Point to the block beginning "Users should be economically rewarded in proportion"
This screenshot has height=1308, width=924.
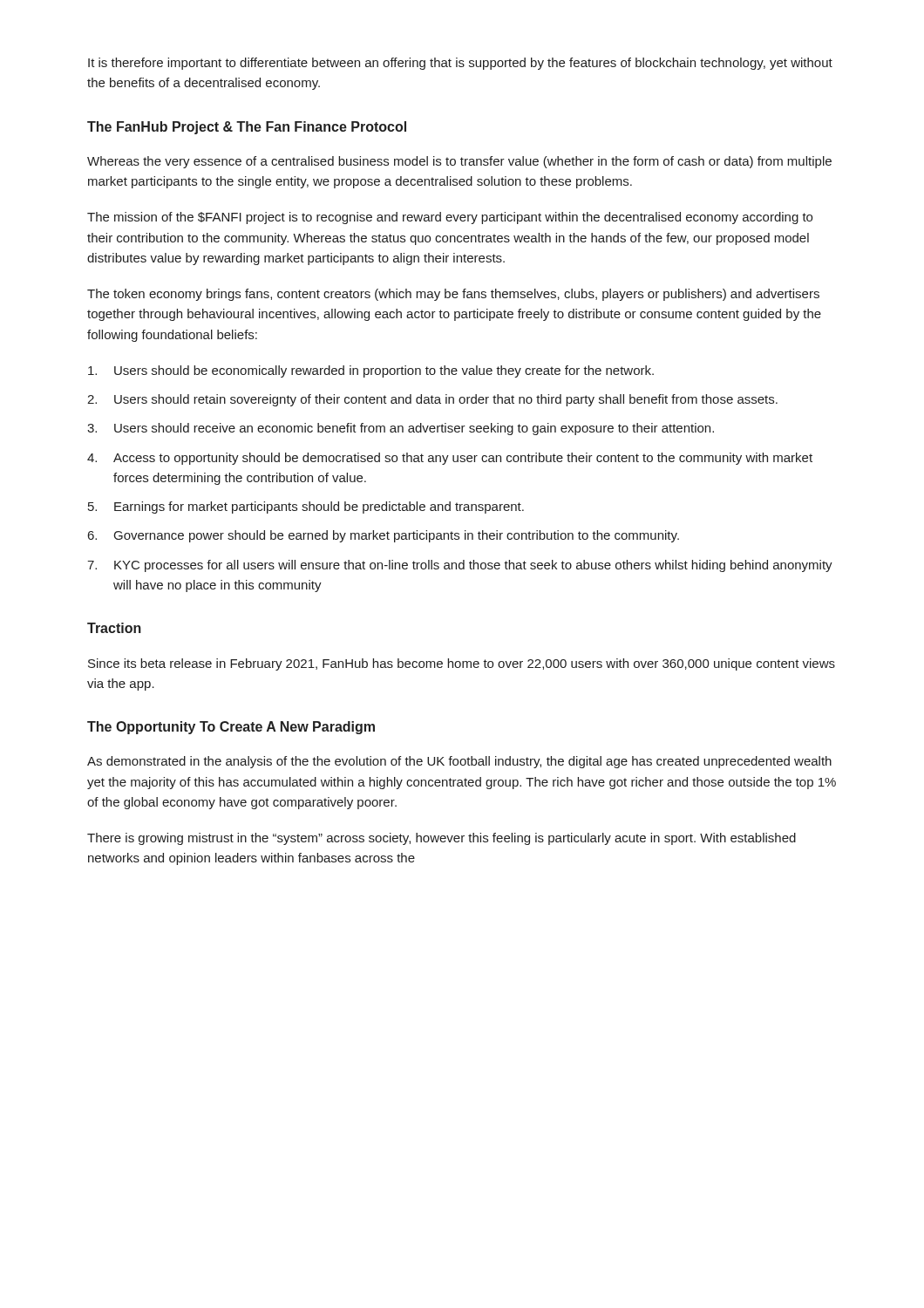click(462, 370)
